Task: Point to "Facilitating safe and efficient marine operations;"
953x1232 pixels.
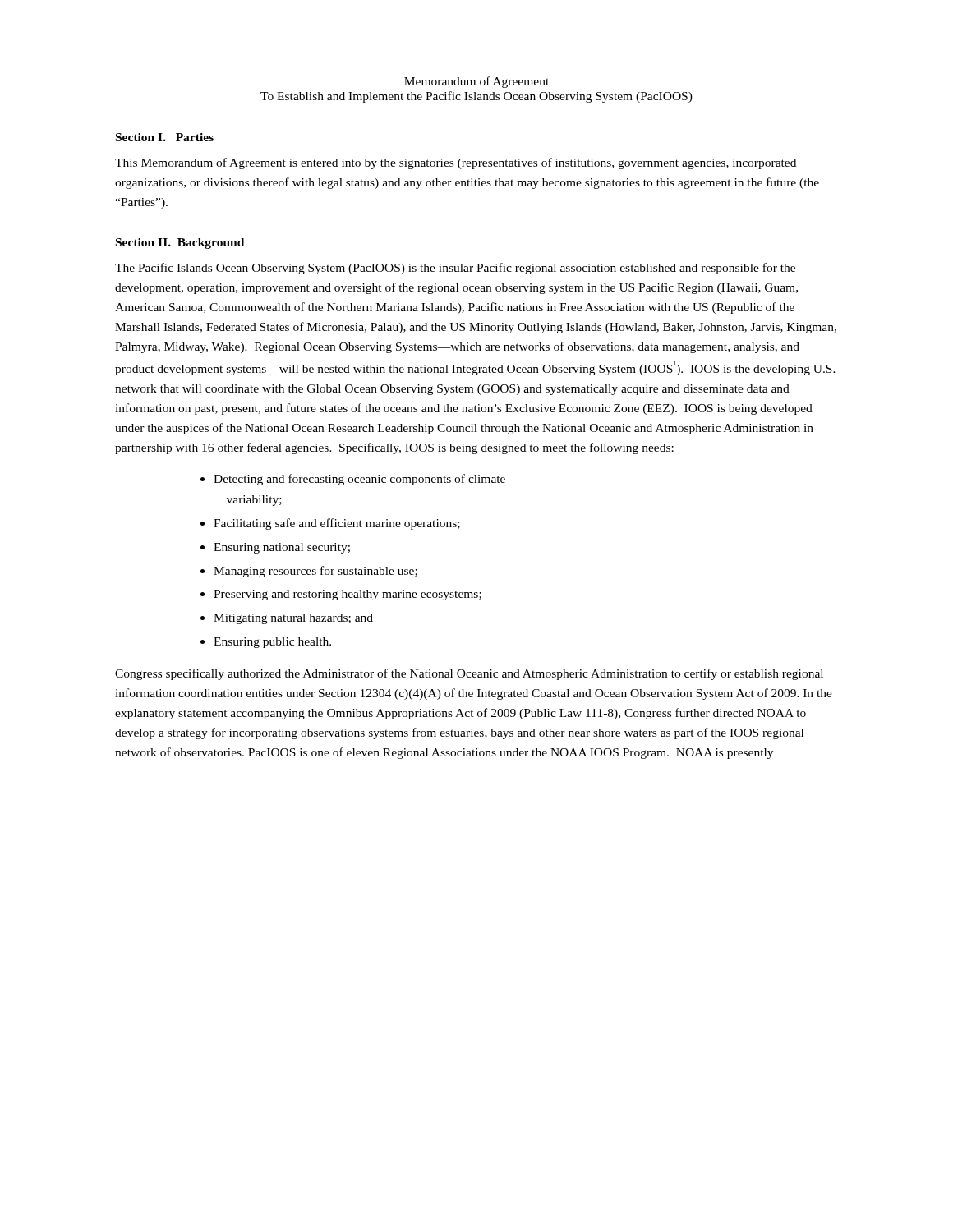Action: pos(337,523)
